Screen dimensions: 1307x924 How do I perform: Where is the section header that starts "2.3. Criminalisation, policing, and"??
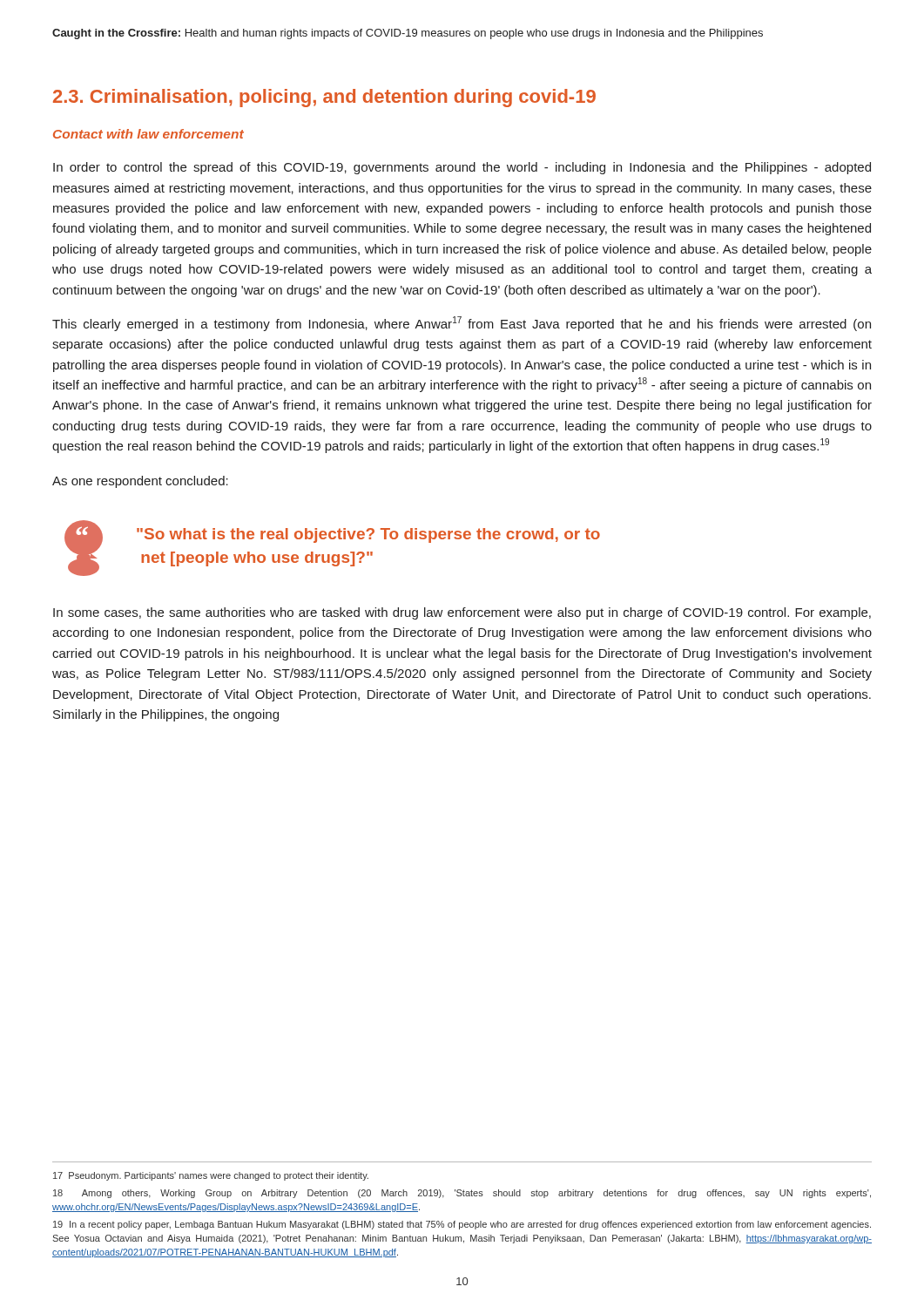pyautogui.click(x=462, y=97)
